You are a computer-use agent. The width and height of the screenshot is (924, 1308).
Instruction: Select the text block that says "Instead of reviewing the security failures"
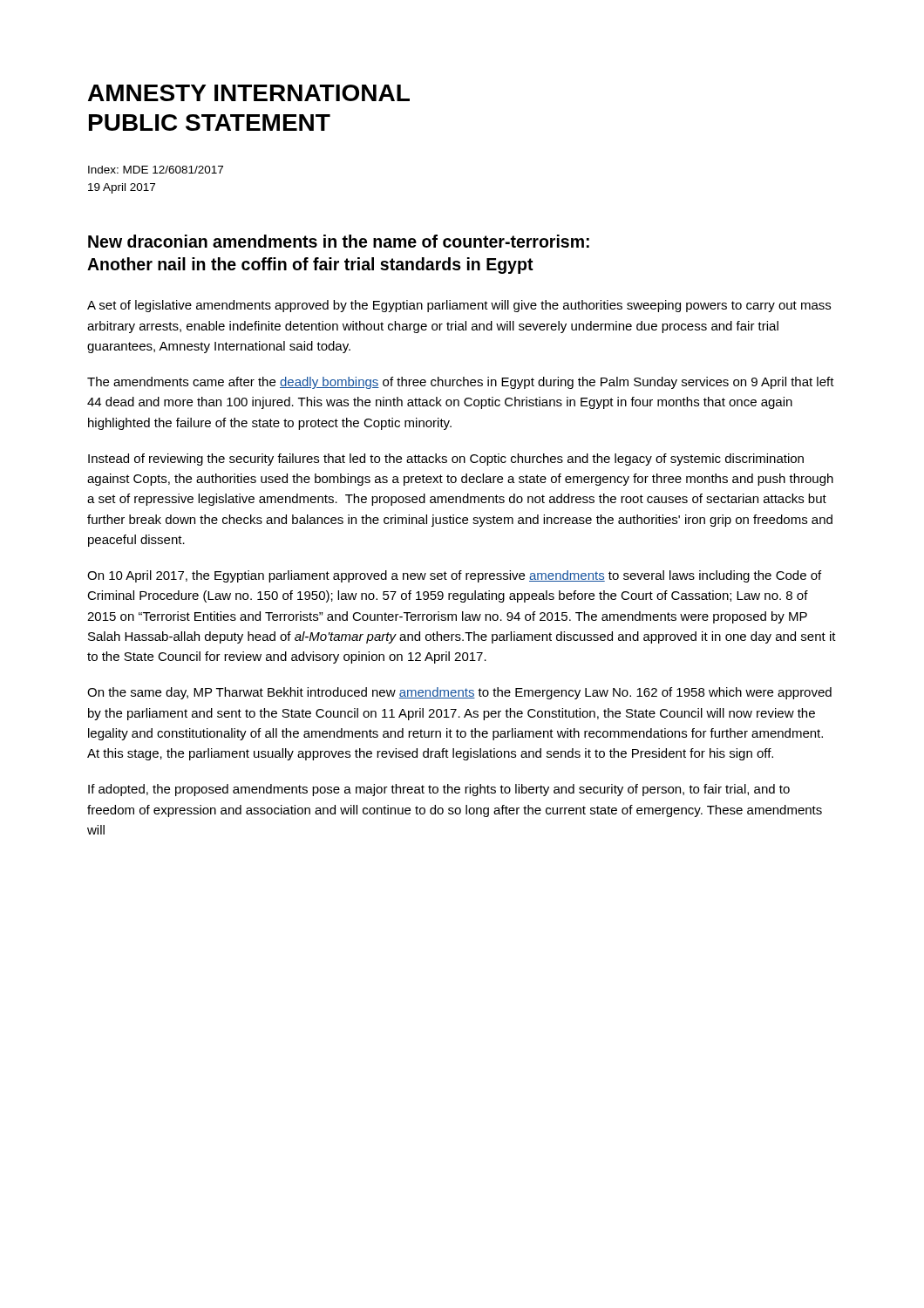pyautogui.click(x=460, y=499)
